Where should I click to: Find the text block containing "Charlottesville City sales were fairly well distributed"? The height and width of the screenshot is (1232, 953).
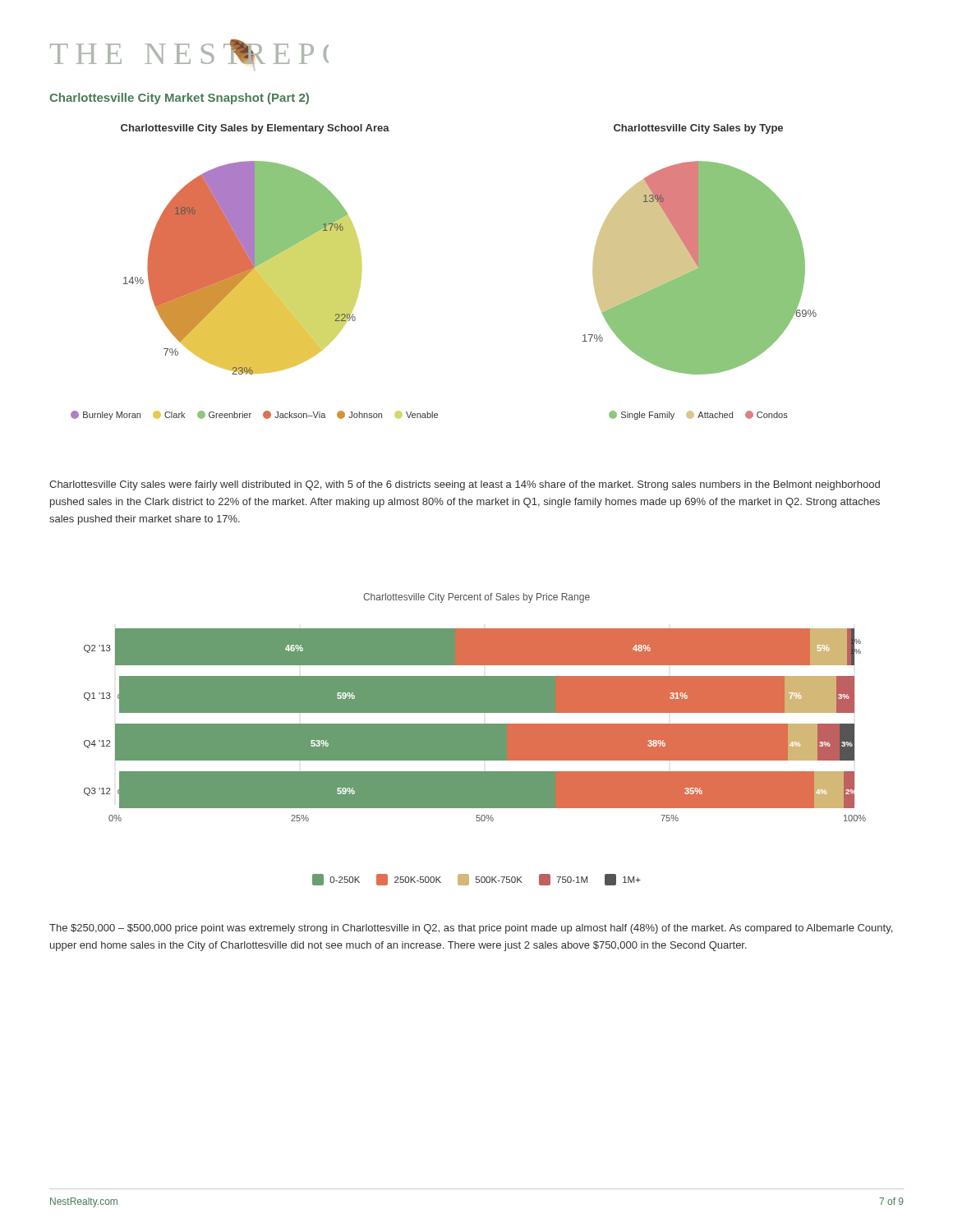(x=465, y=501)
